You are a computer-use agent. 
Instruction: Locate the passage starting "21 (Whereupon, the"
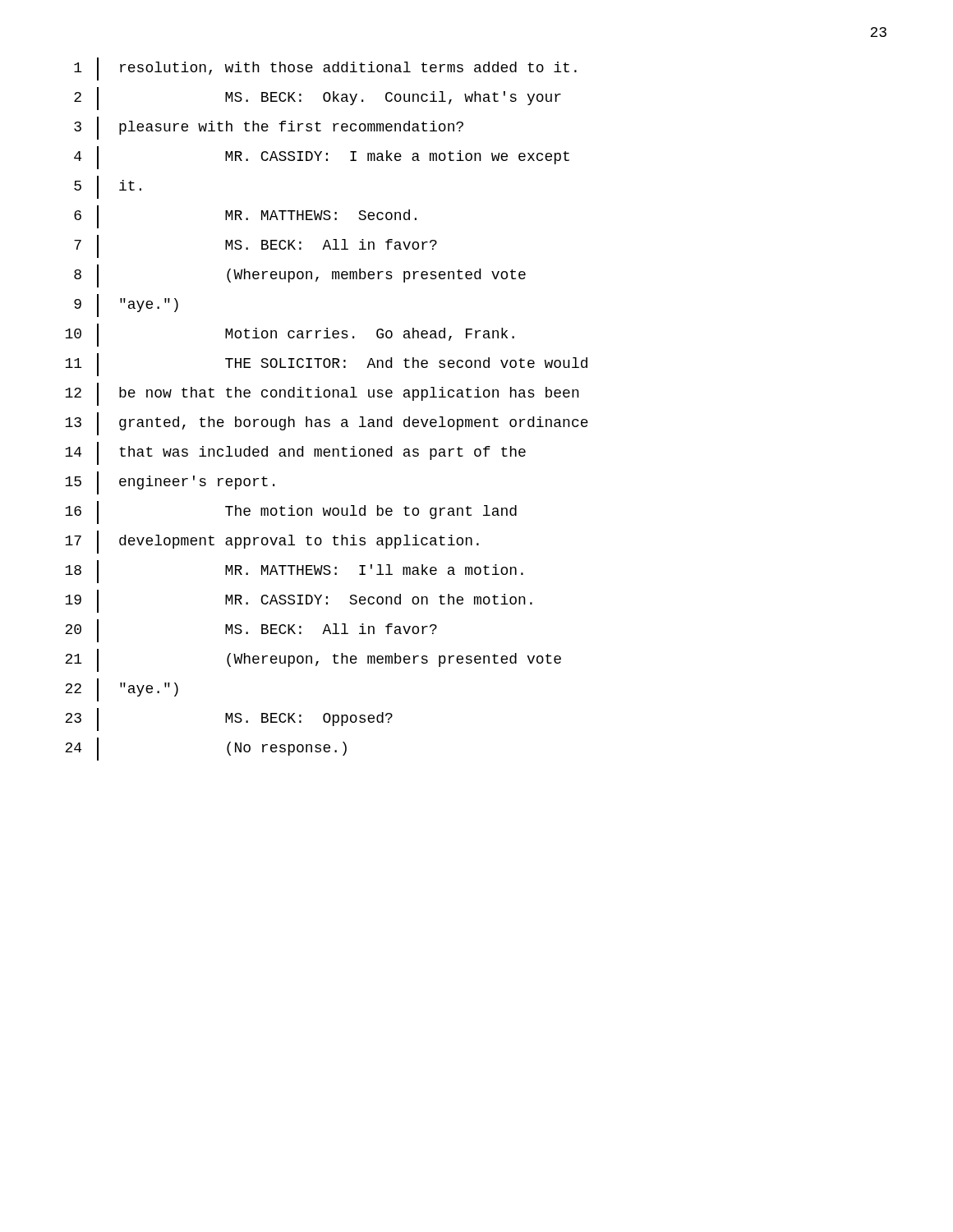click(x=476, y=660)
